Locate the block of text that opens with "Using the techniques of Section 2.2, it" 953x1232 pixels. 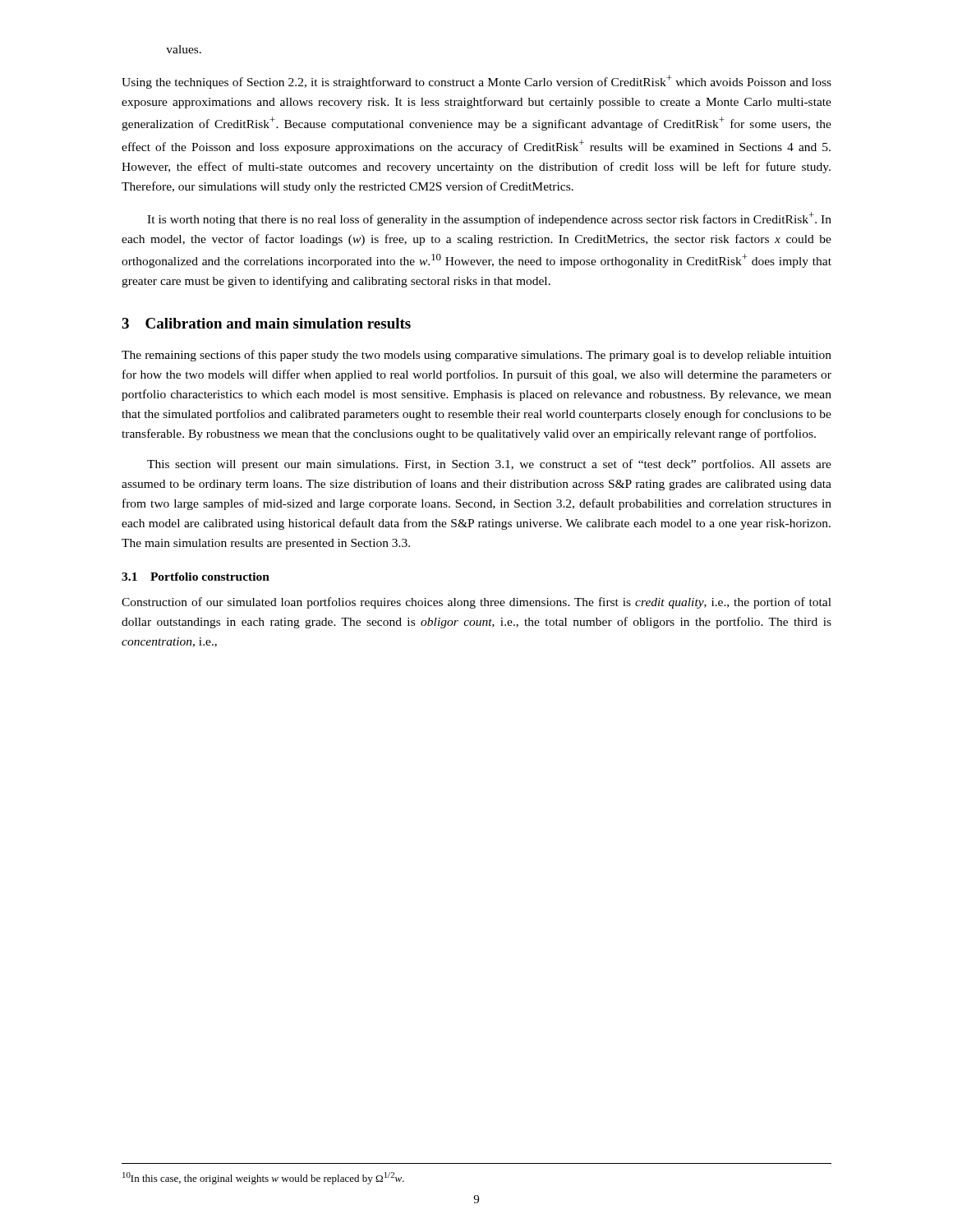click(x=476, y=133)
